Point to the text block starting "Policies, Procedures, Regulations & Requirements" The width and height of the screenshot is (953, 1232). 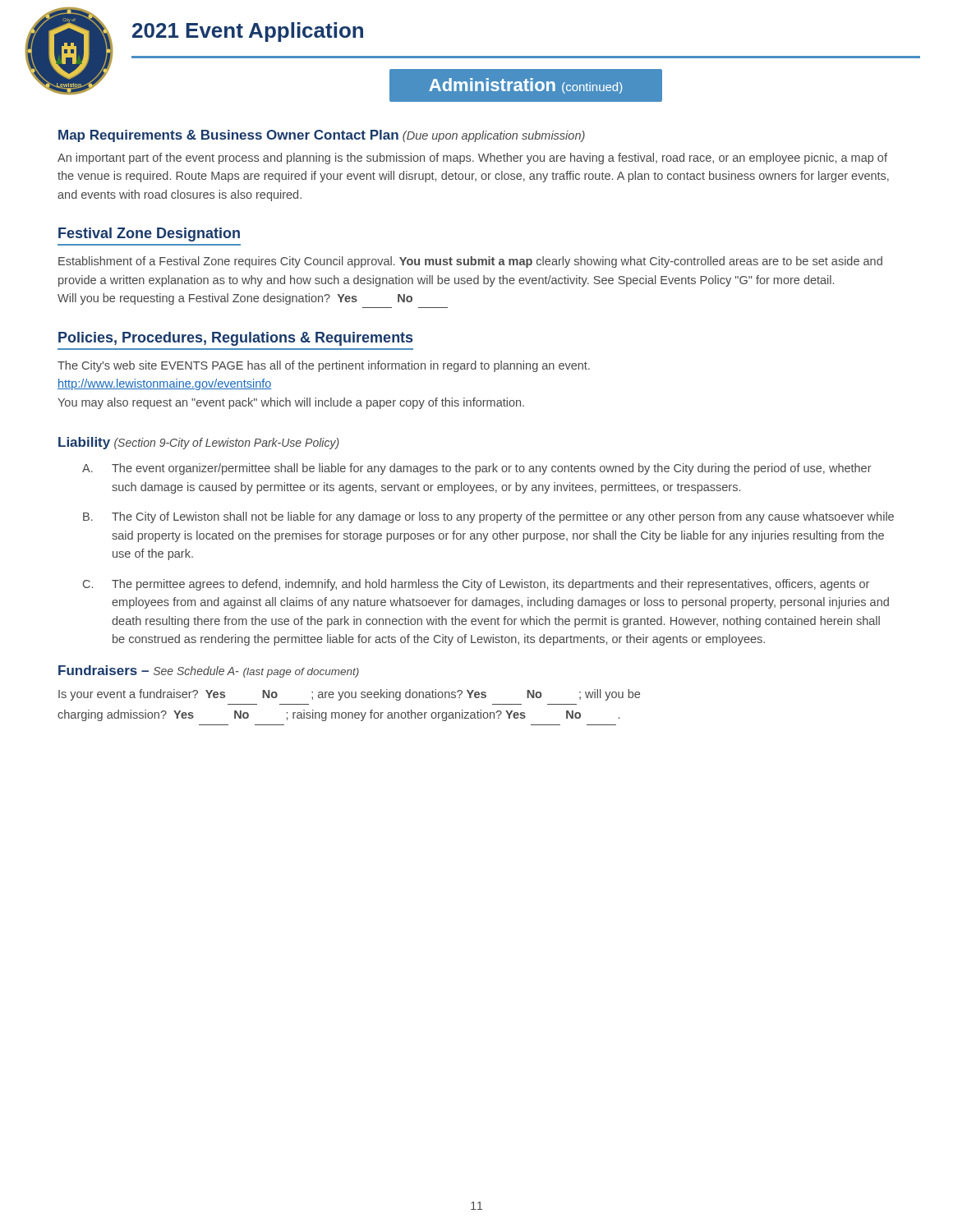click(x=235, y=339)
